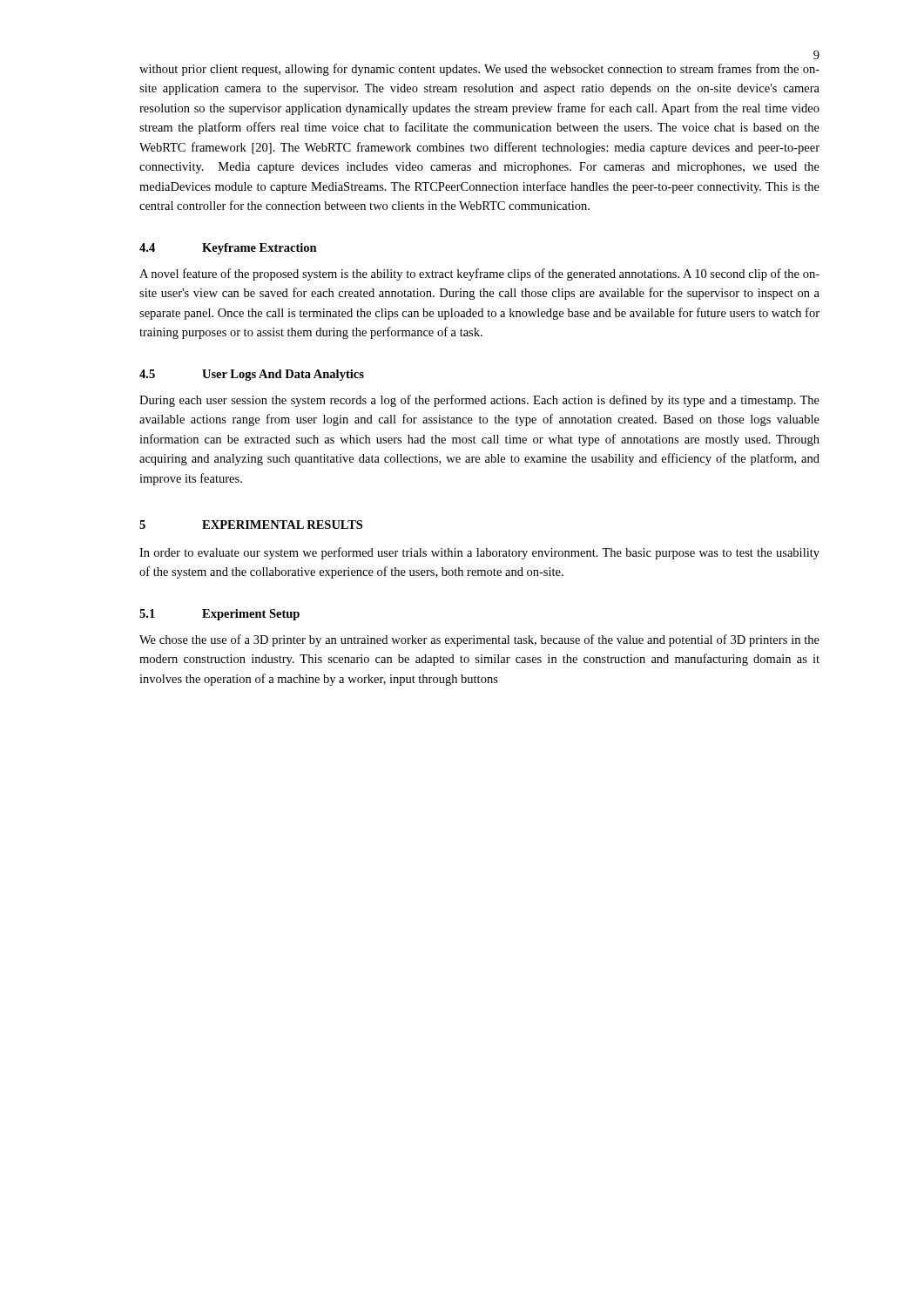This screenshot has width=924, height=1307.
Task: Click on the section header that says "5.1Experiment Setup"
Action: tap(219, 615)
